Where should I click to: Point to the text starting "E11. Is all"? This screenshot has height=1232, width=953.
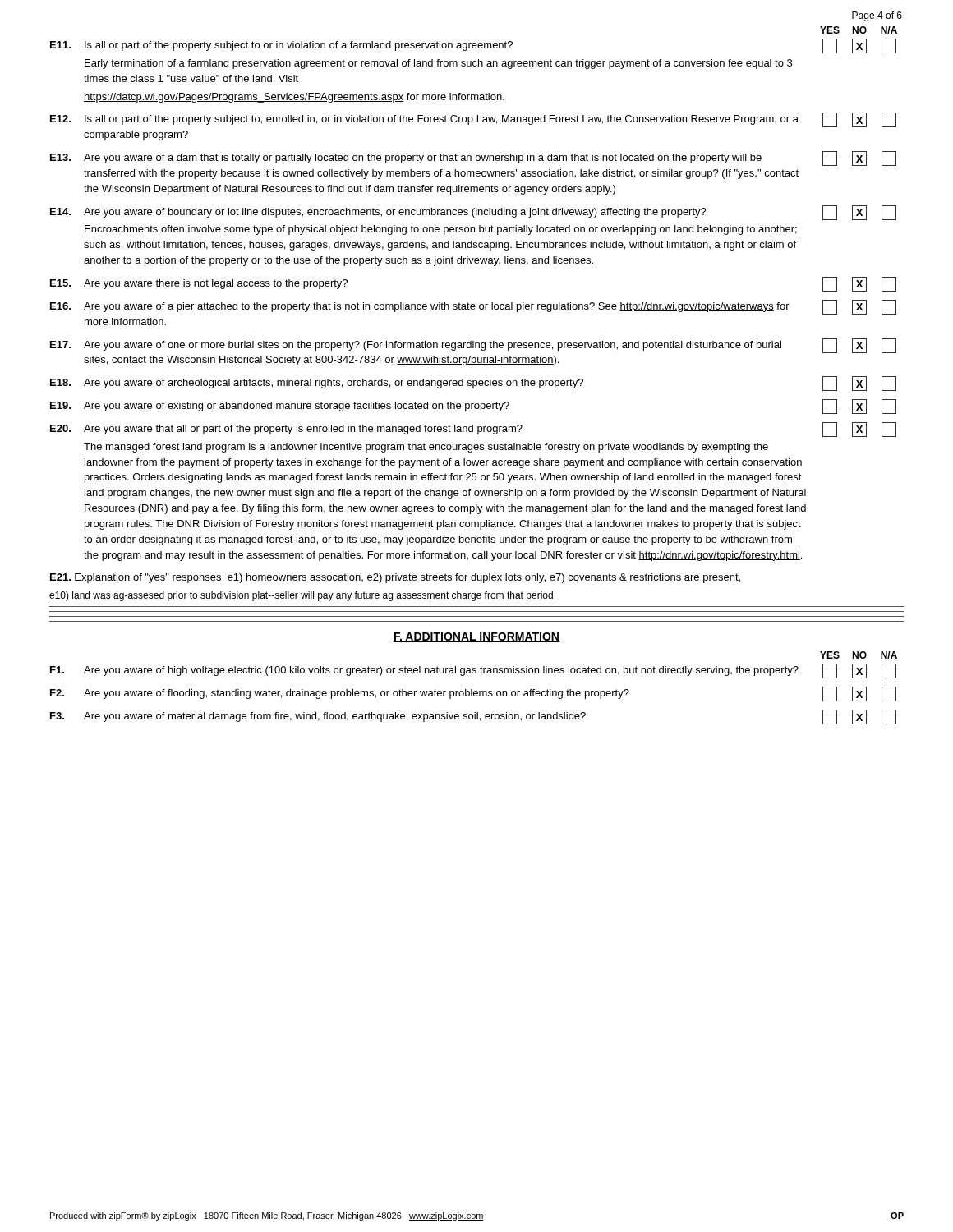point(476,72)
